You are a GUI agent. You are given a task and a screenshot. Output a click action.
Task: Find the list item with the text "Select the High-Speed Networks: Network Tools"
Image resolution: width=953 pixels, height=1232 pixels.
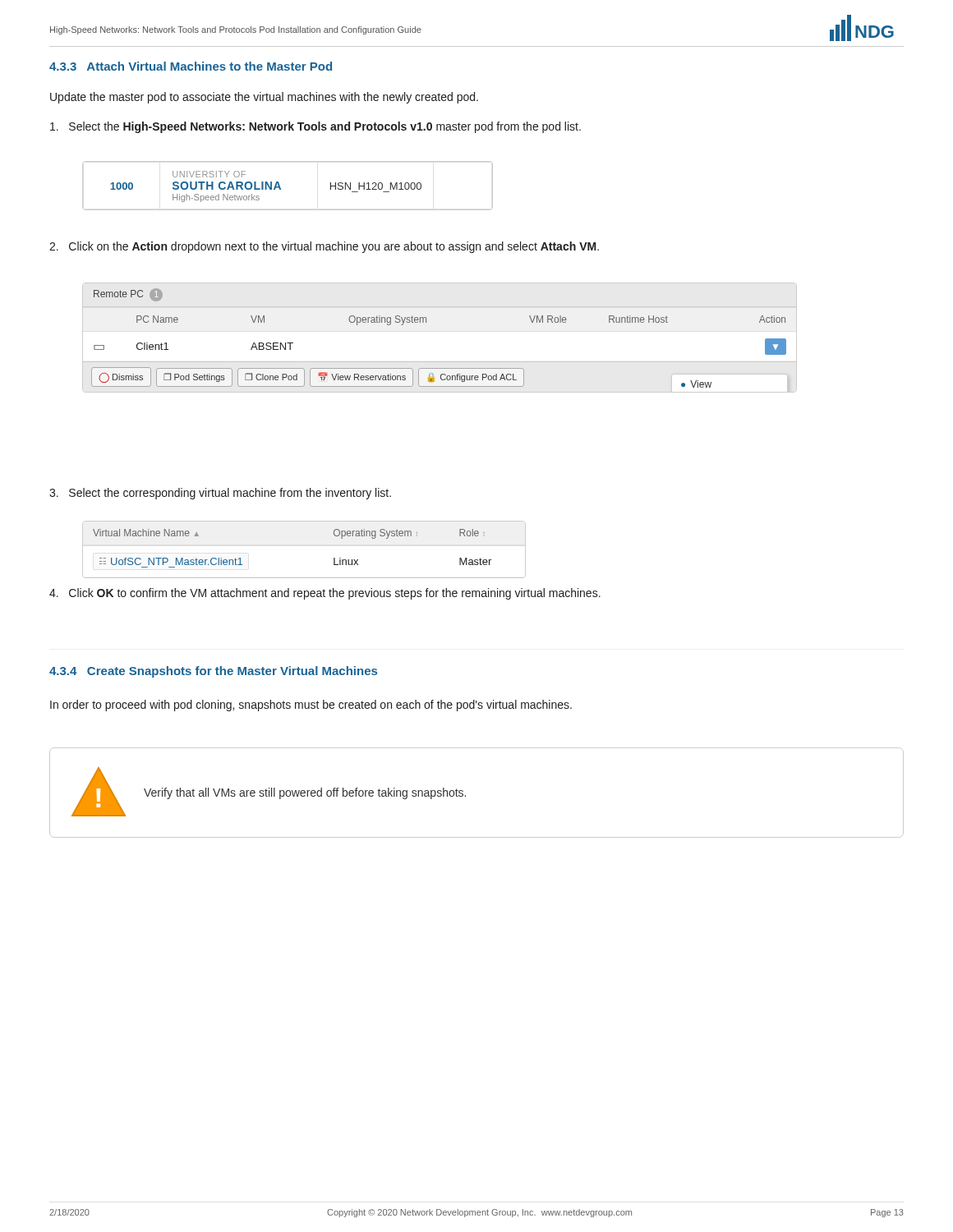tap(315, 126)
